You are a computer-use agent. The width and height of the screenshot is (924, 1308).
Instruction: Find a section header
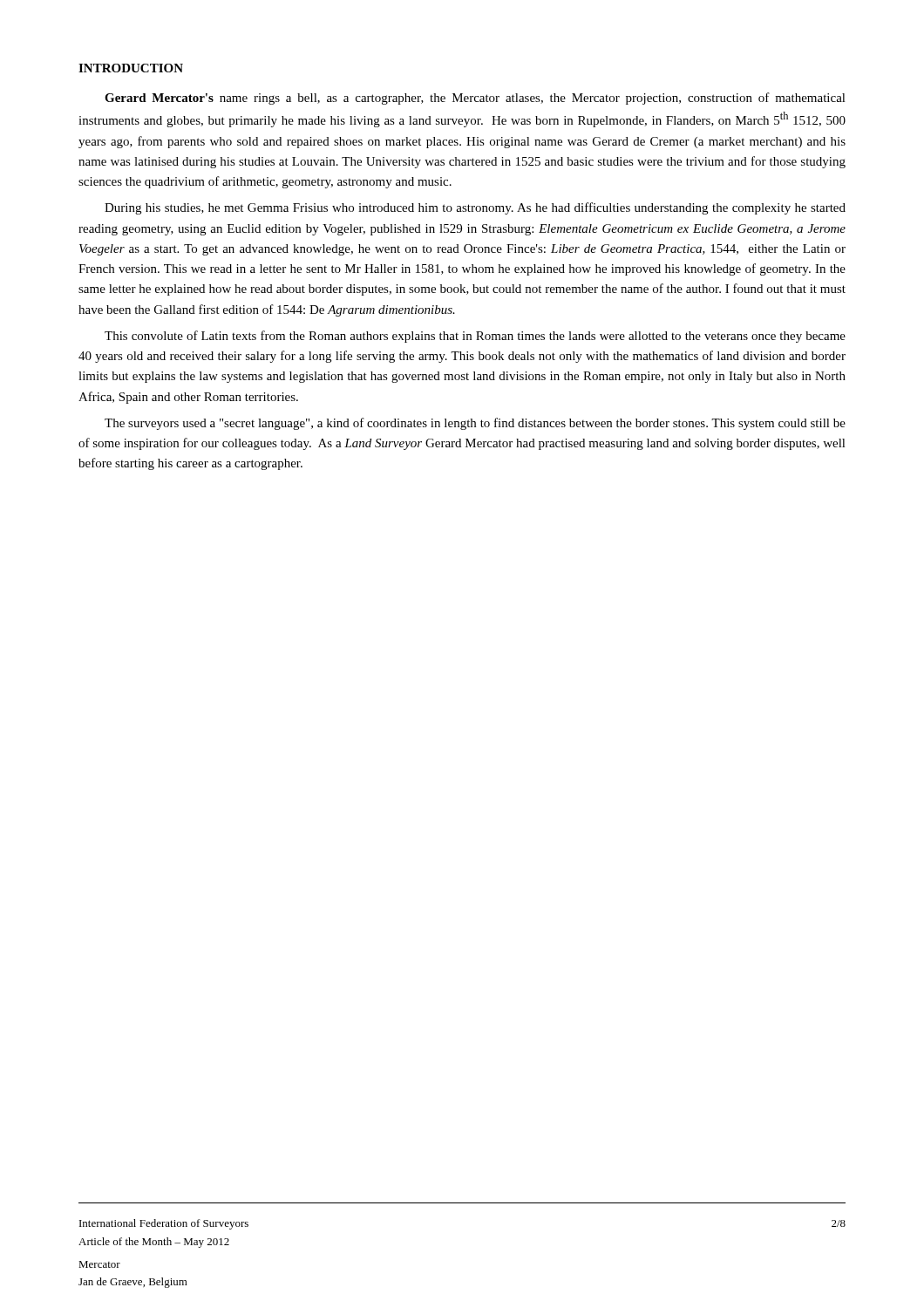click(131, 68)
